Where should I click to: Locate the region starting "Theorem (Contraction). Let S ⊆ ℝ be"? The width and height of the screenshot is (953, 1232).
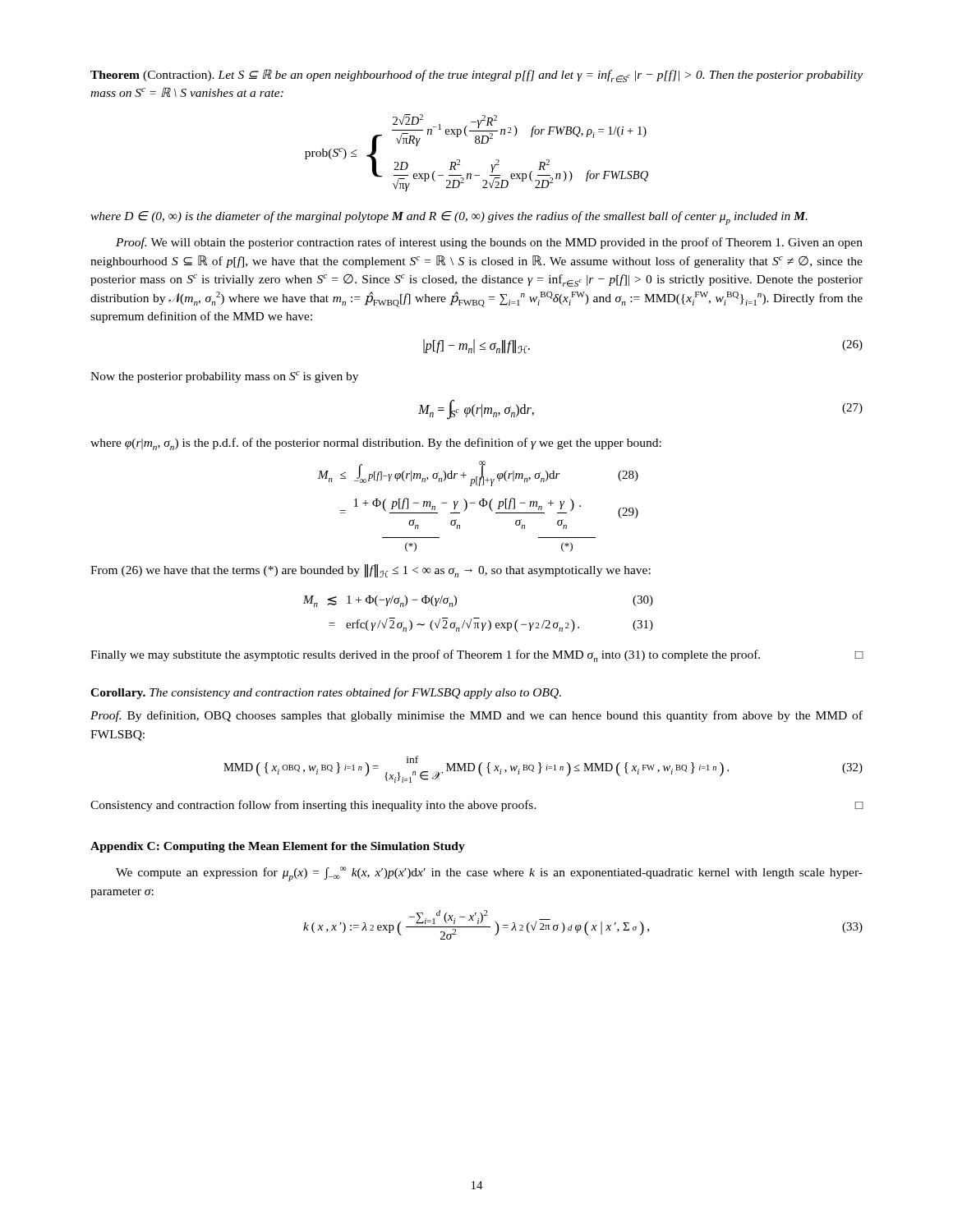(x=476, y=84)
